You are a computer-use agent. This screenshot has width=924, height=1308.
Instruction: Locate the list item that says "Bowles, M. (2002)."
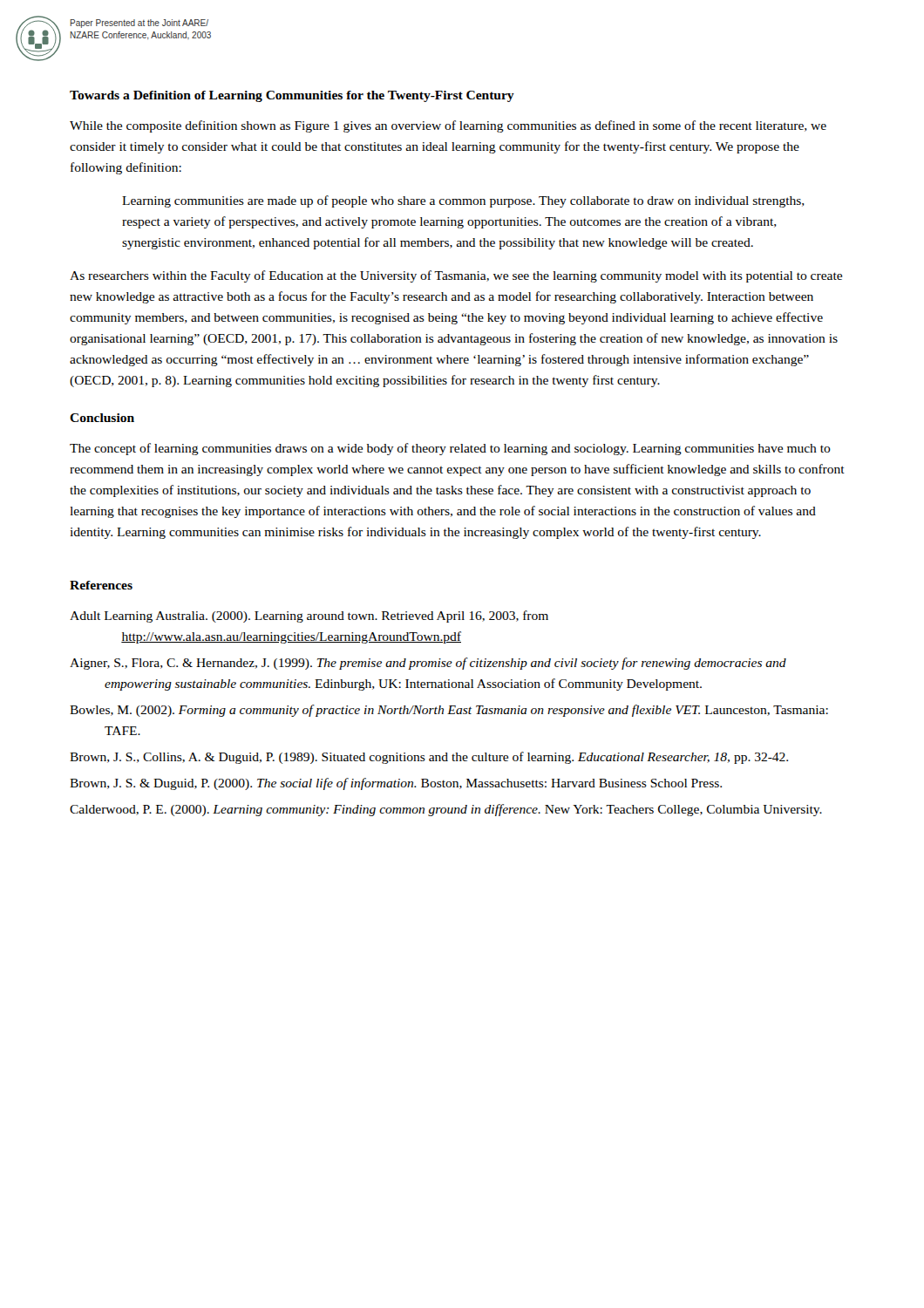[x=449, y=720]
